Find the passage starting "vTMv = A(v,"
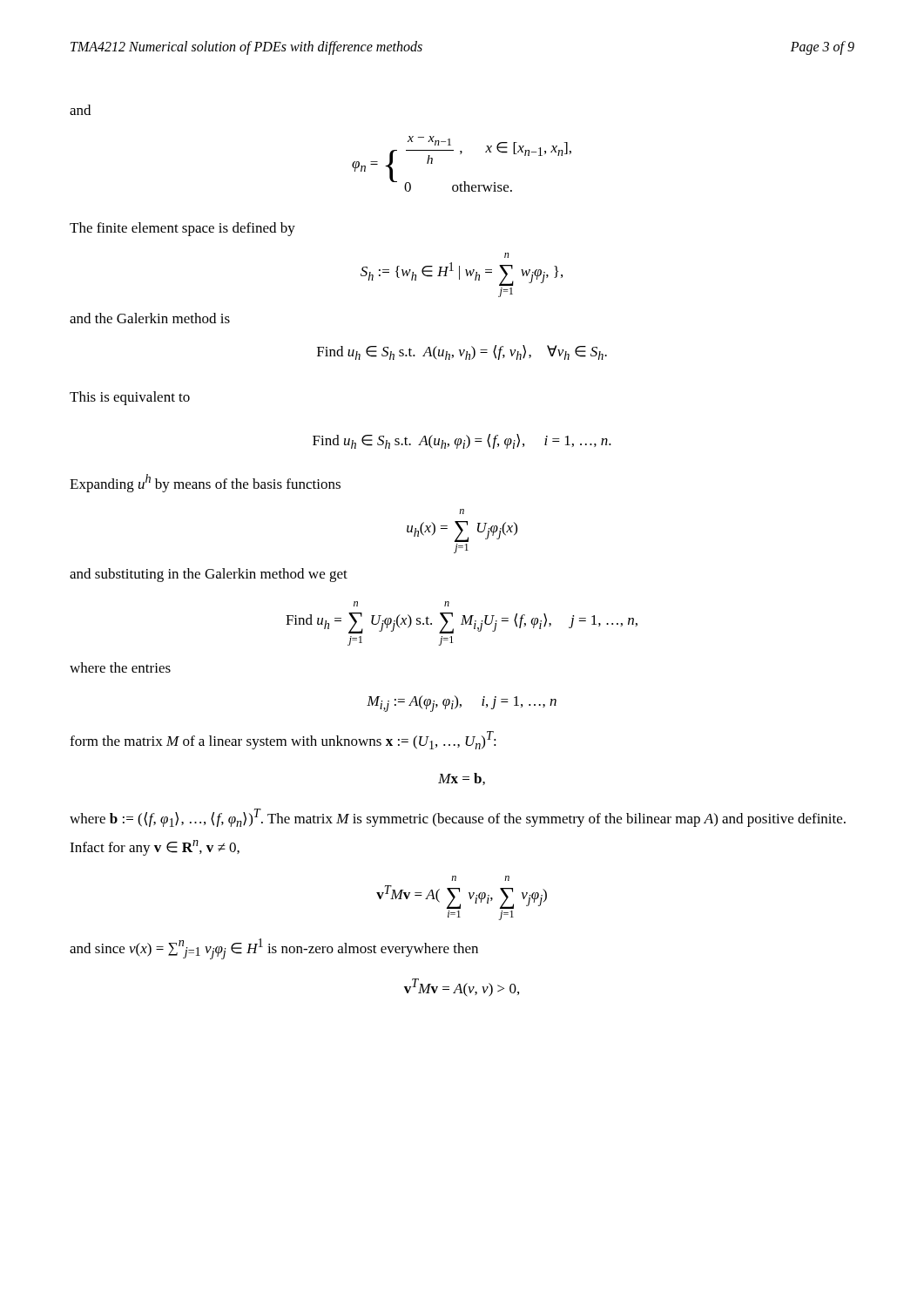The height and width of the screenshot is (1307, 924). tap(462, 987)
